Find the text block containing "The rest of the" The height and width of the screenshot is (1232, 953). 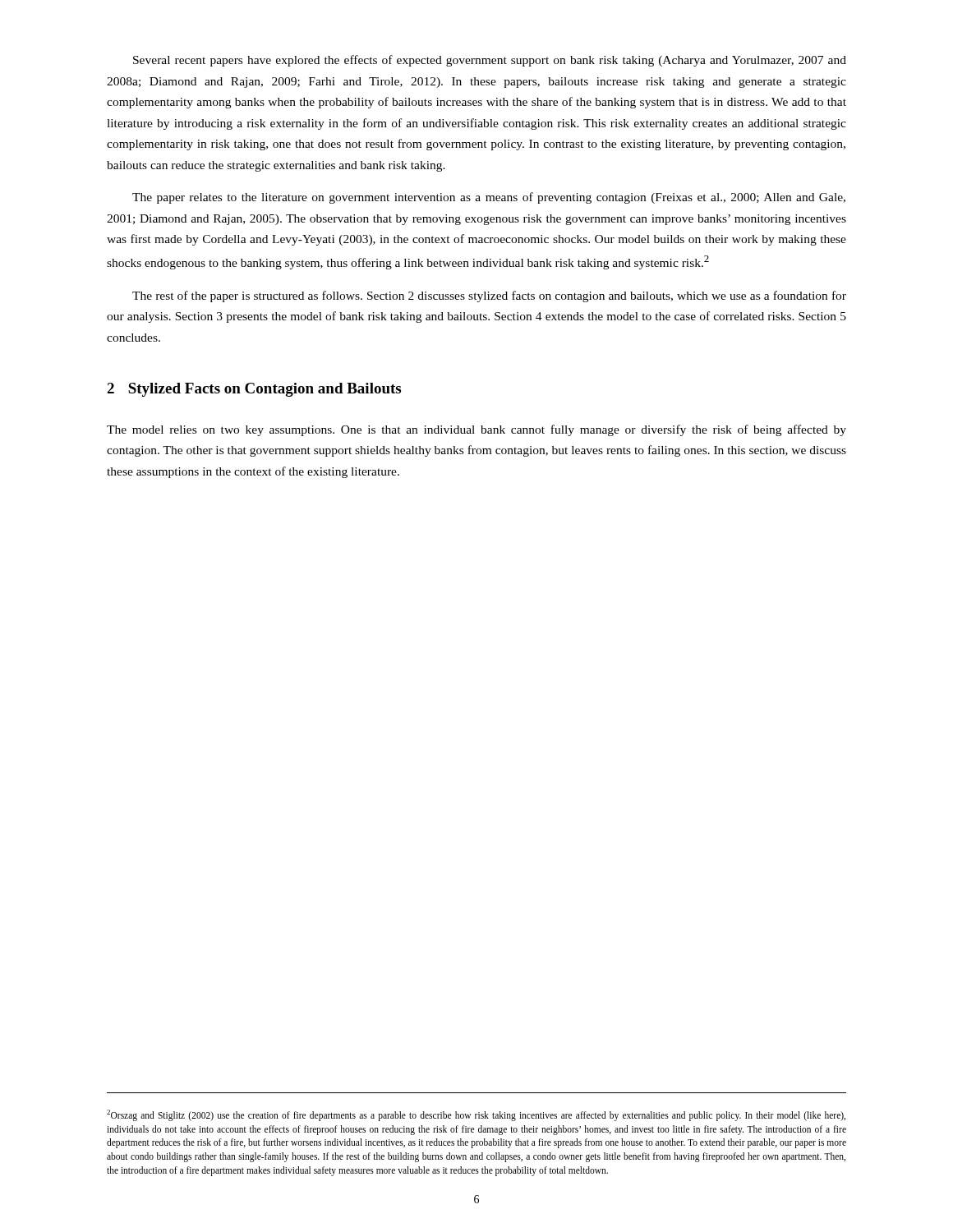[x=476, y=316]
